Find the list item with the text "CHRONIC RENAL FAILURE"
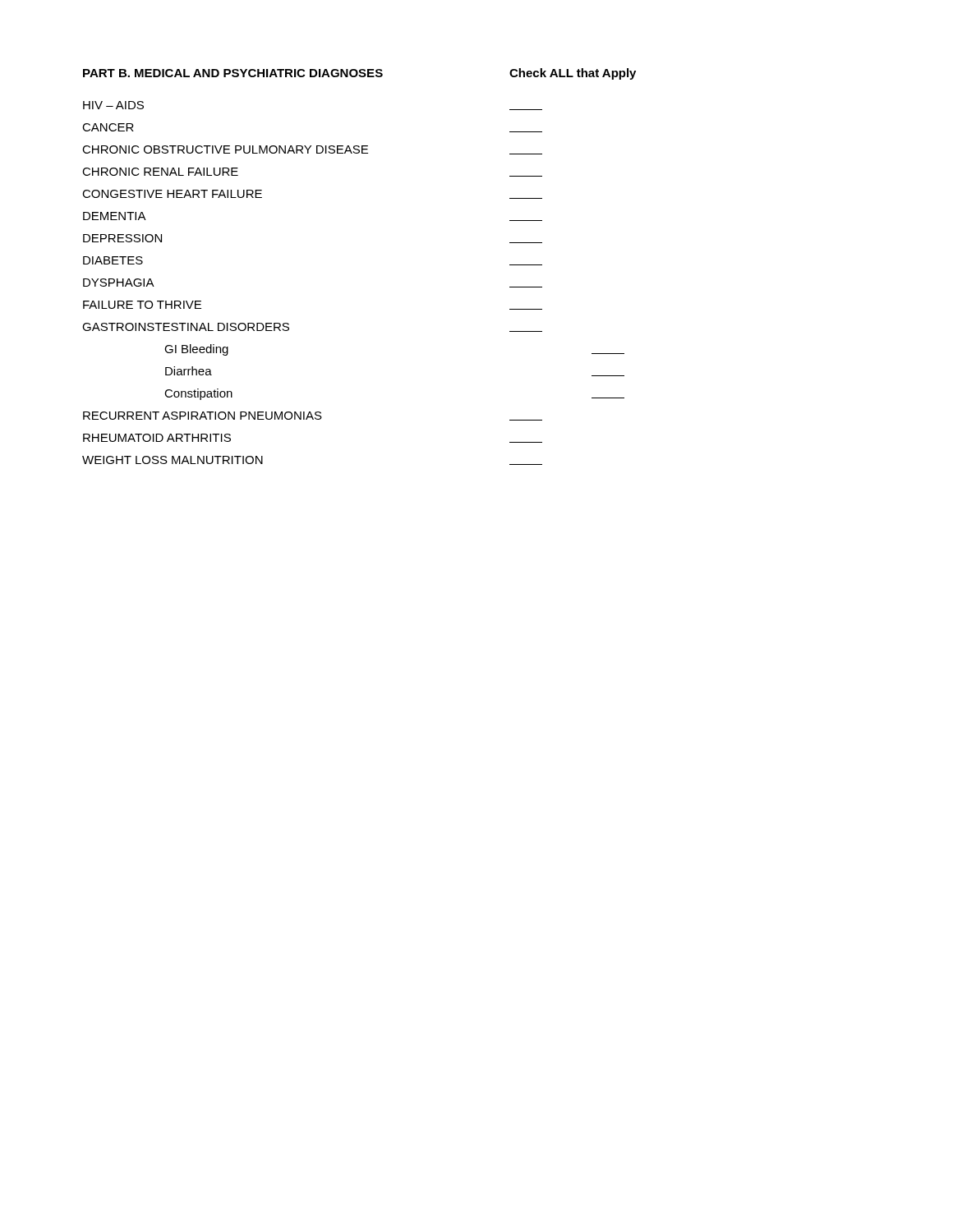This screenshot has width=953, height=1232. click(160, 171)
